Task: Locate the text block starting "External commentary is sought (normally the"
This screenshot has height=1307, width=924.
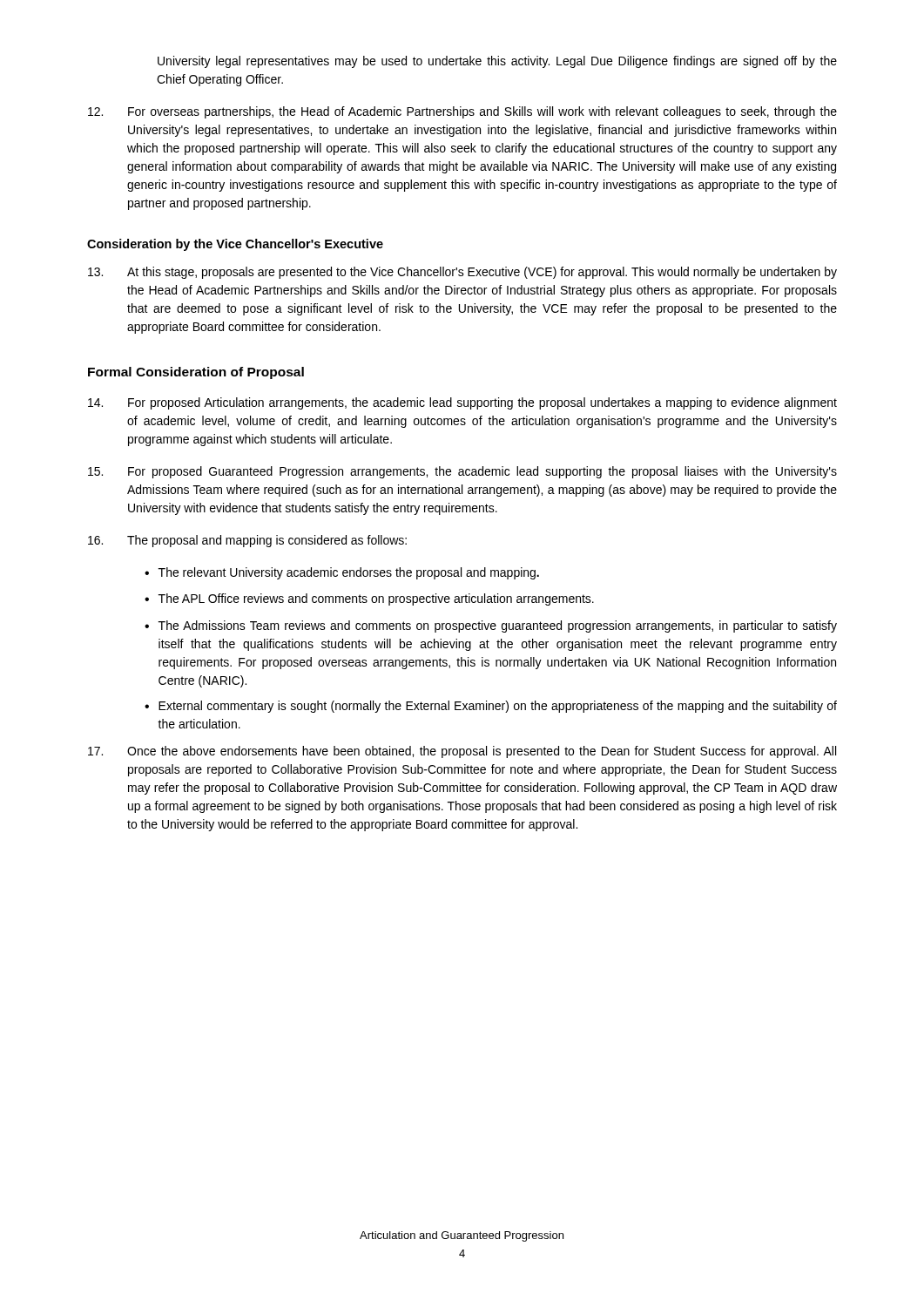Action: click(498, 715)
